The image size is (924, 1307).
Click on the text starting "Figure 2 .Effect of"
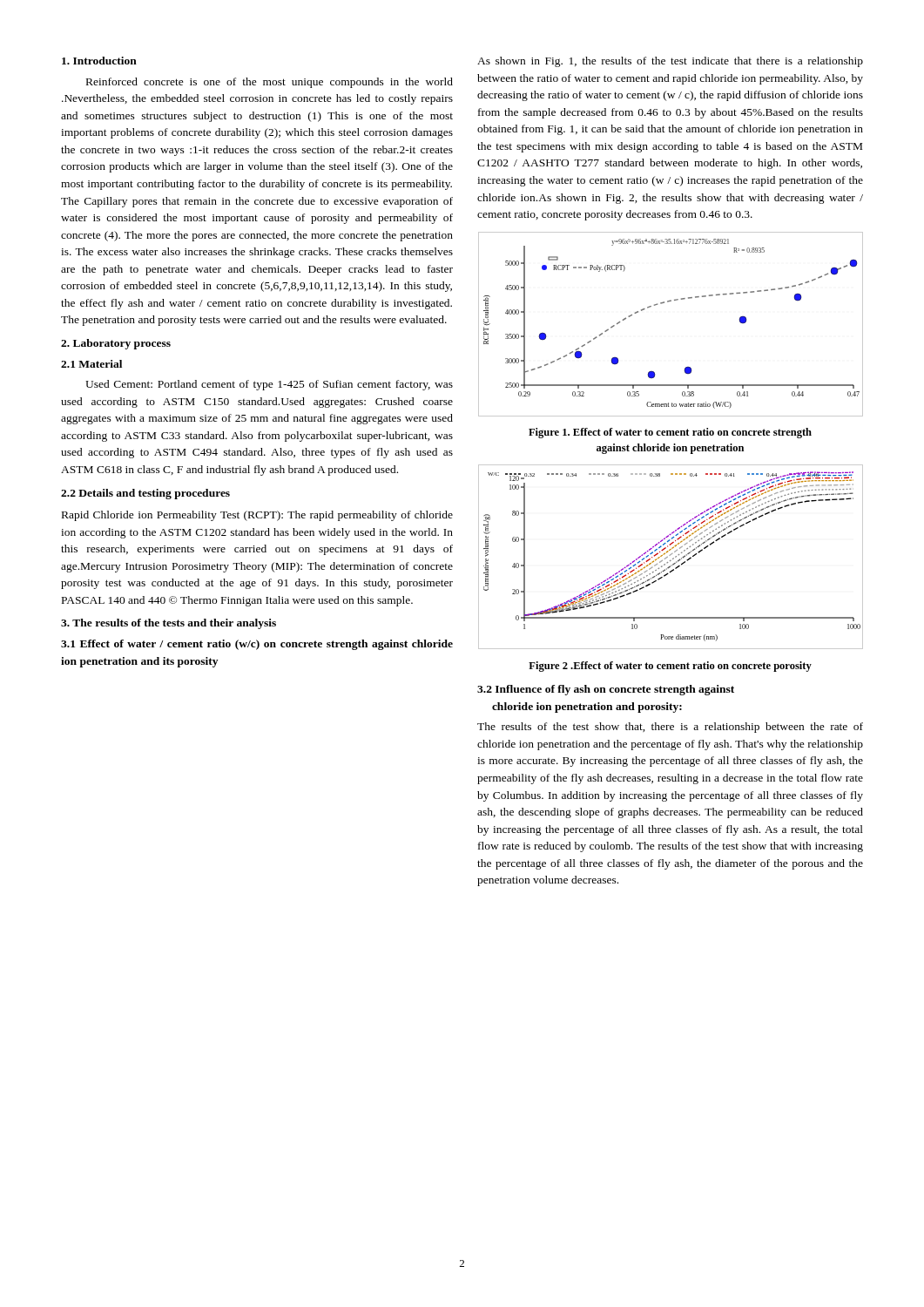(x=670, y=666)
